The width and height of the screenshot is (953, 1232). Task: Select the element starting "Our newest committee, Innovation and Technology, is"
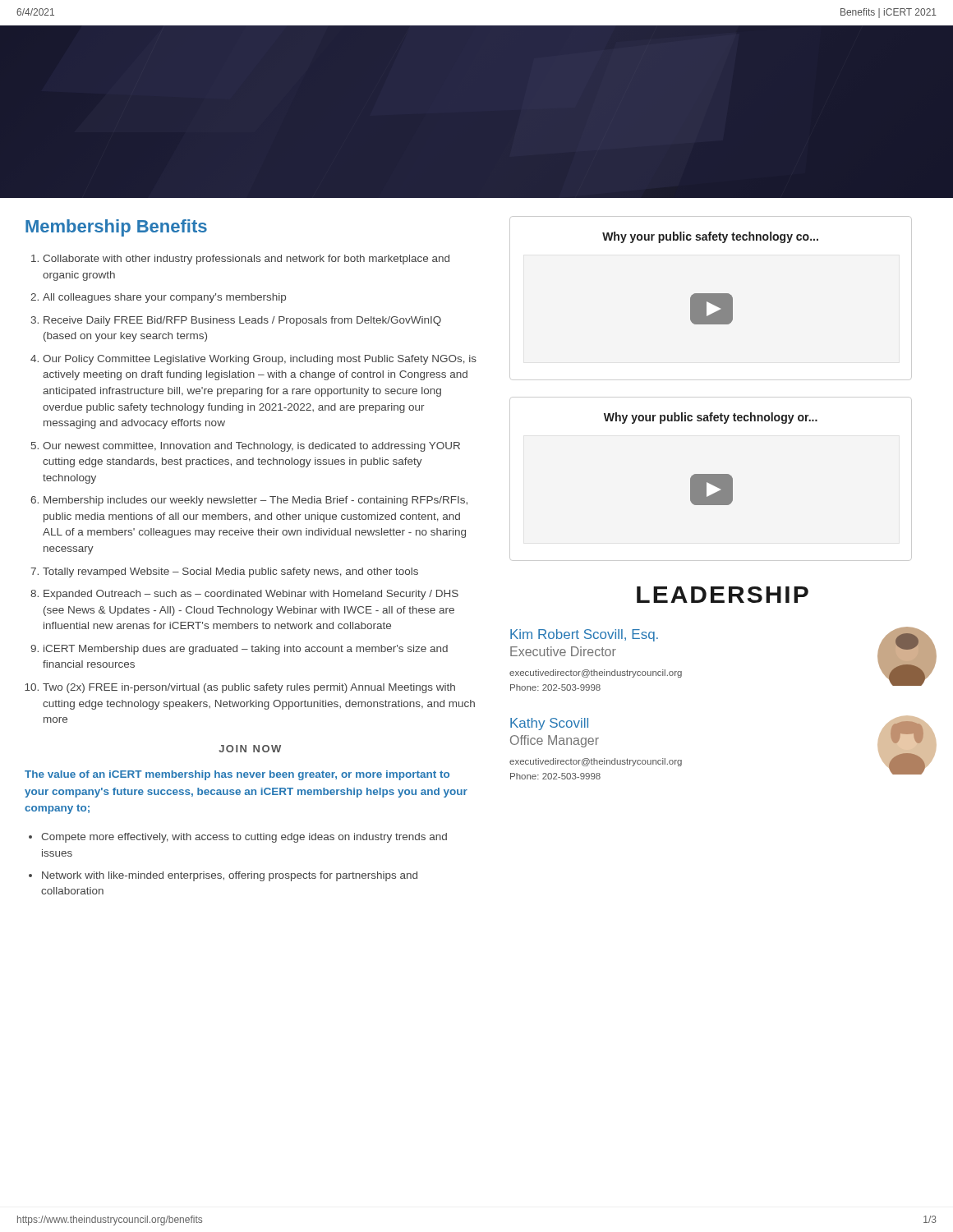[252, 461]
